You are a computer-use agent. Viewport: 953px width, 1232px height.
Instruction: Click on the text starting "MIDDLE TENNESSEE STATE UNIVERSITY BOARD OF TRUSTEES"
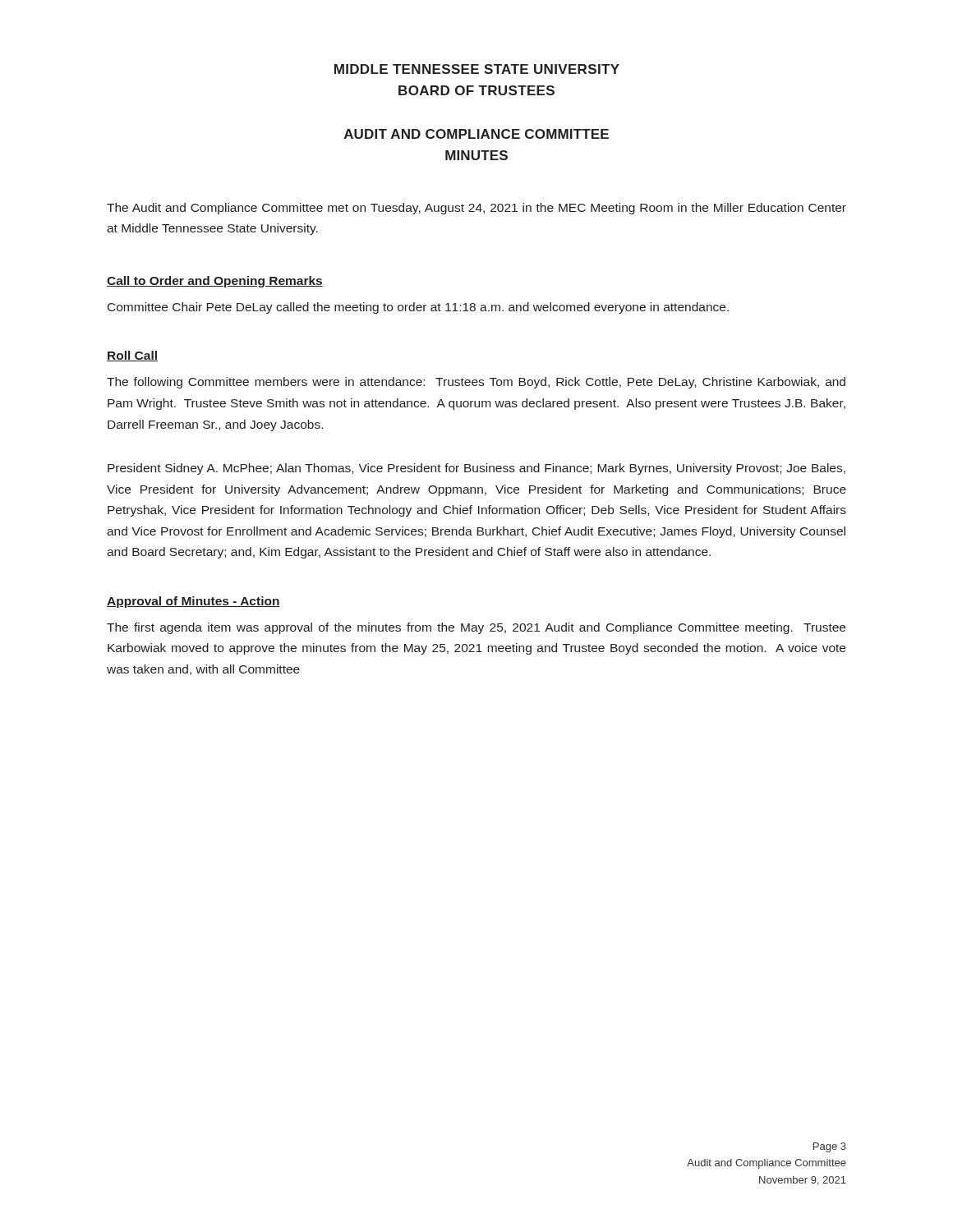click(x=476, y=80)
